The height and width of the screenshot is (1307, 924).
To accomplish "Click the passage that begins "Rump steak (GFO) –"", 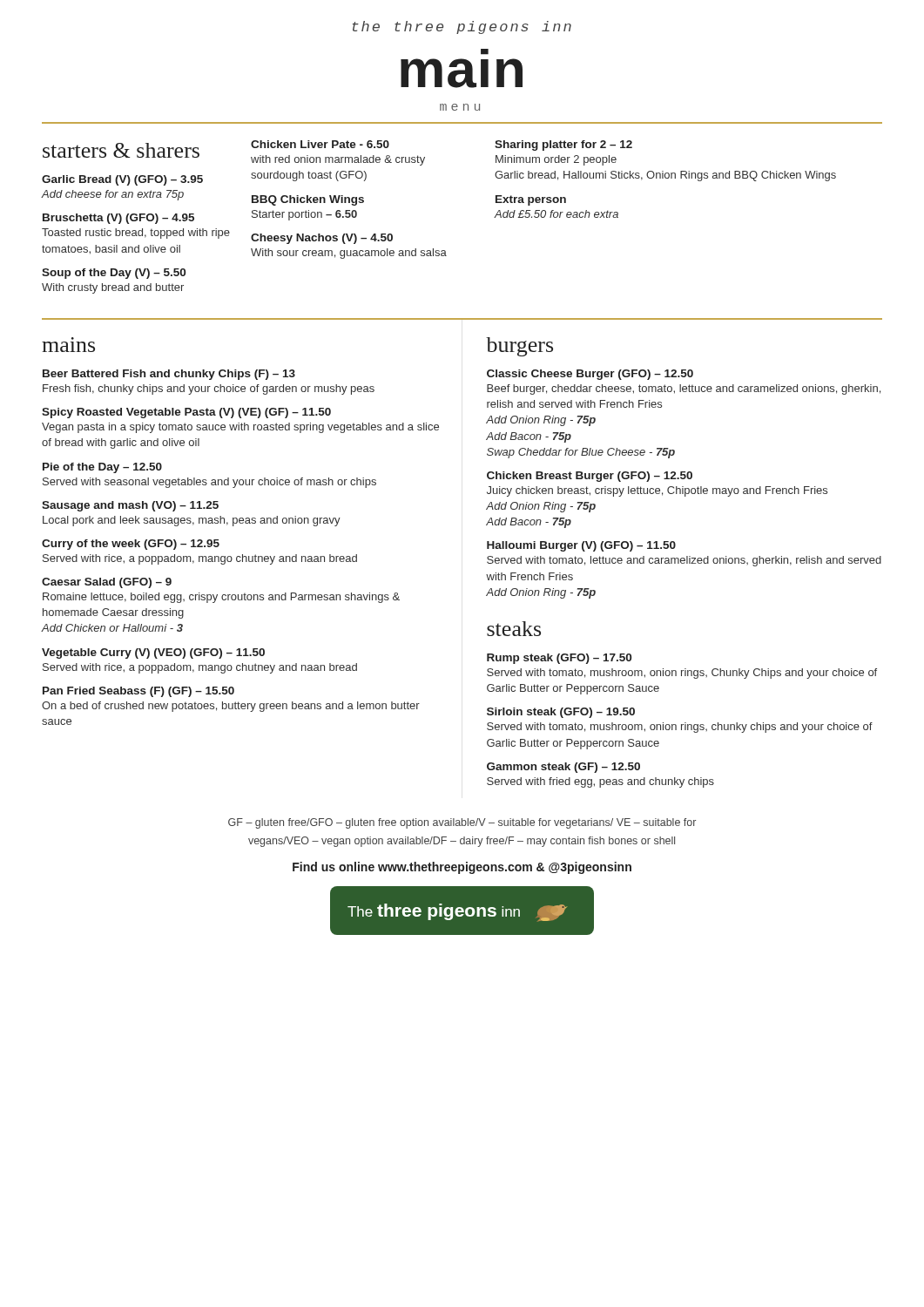I will point(684,674).
